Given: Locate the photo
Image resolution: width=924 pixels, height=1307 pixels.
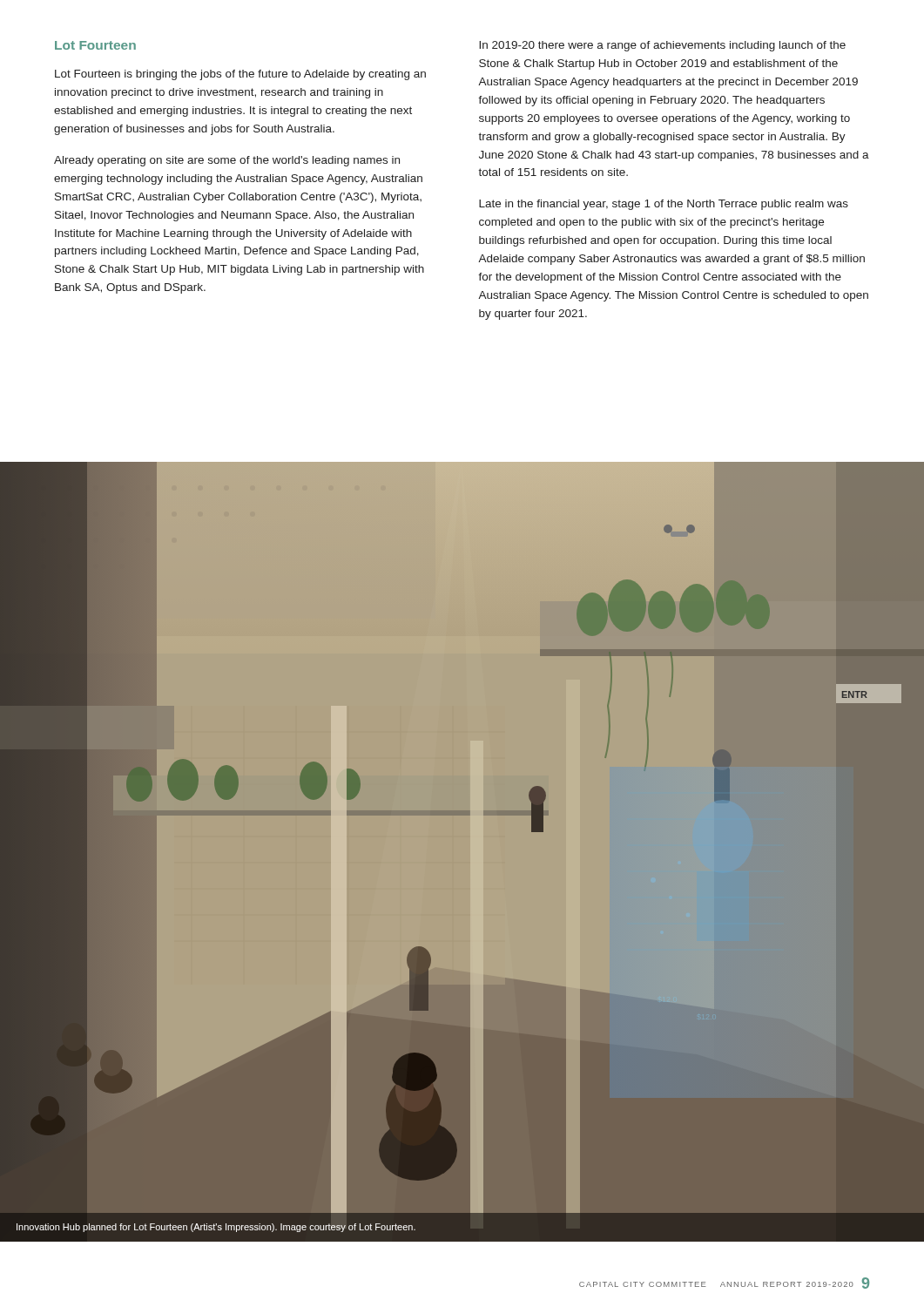Looking at the screenshot, I should [462, 852].
